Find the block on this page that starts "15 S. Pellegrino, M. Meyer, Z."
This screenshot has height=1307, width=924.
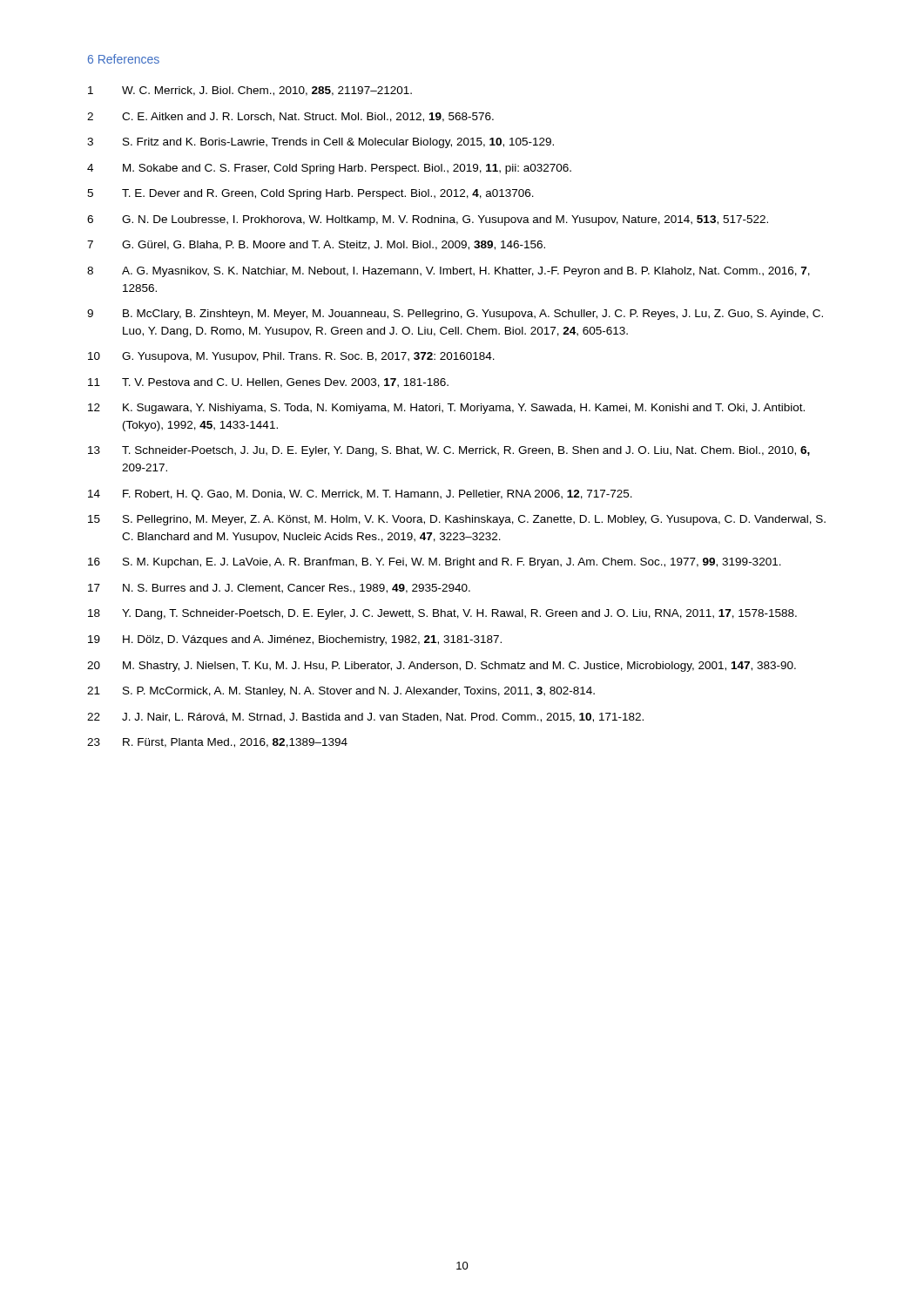point(462,528)
